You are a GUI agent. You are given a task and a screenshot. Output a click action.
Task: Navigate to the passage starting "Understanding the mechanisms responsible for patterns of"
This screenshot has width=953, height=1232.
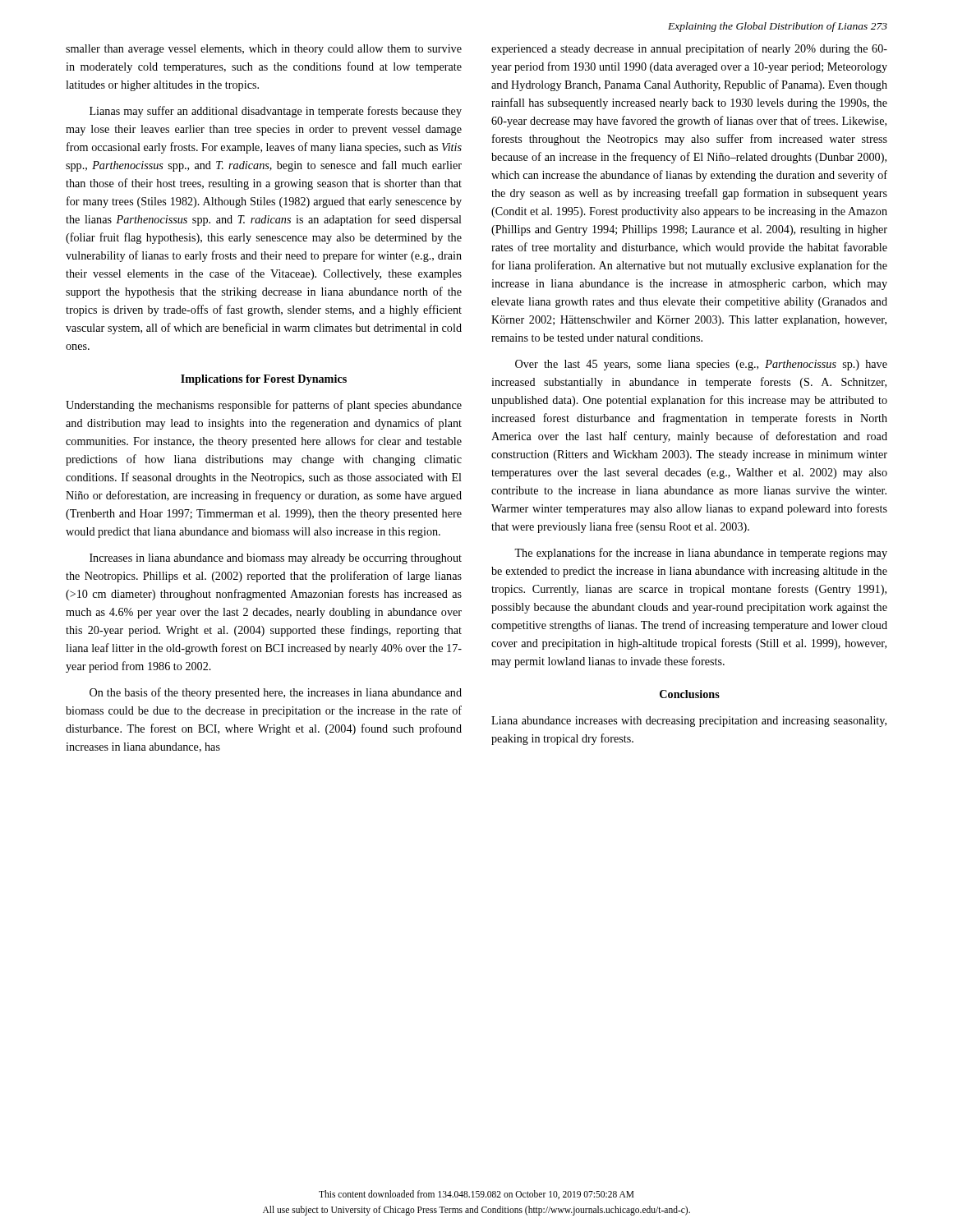264,576
